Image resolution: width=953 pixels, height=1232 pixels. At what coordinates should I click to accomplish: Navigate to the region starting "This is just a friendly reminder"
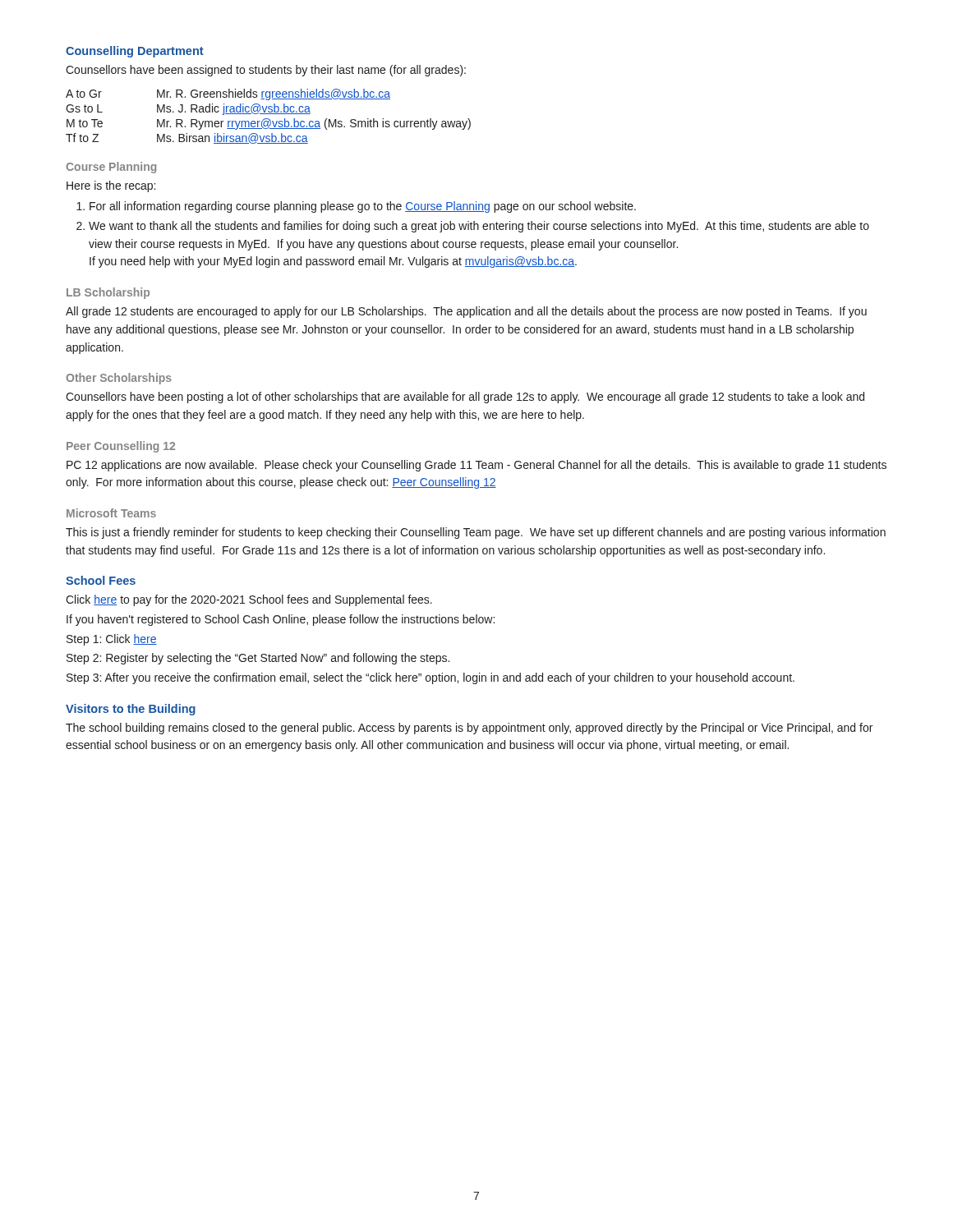coord(476,541)
